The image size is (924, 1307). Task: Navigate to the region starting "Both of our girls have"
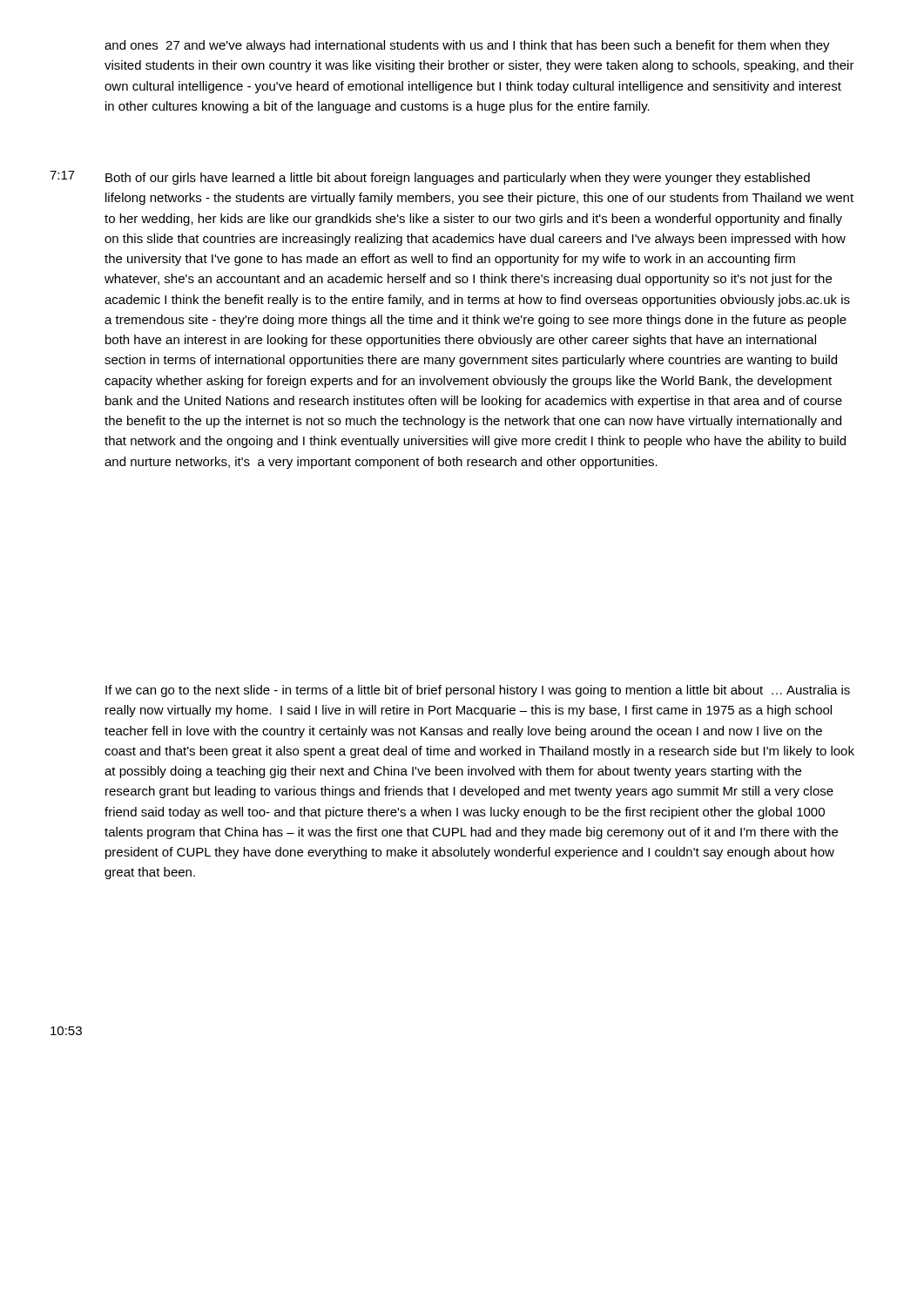479,319
